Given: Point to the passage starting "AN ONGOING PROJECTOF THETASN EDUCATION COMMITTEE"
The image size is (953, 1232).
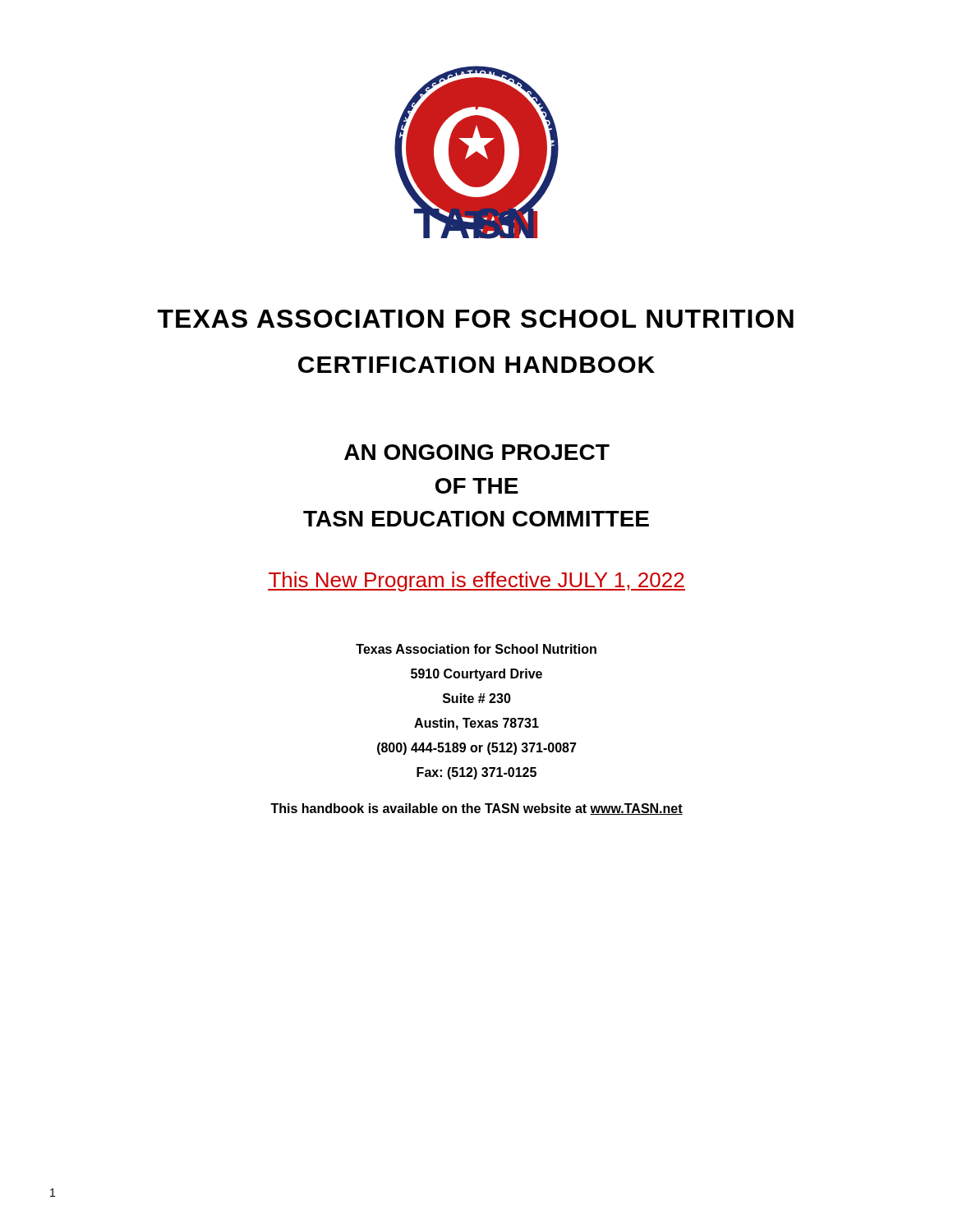Looking at the screenshot, I should click(476, 486).
